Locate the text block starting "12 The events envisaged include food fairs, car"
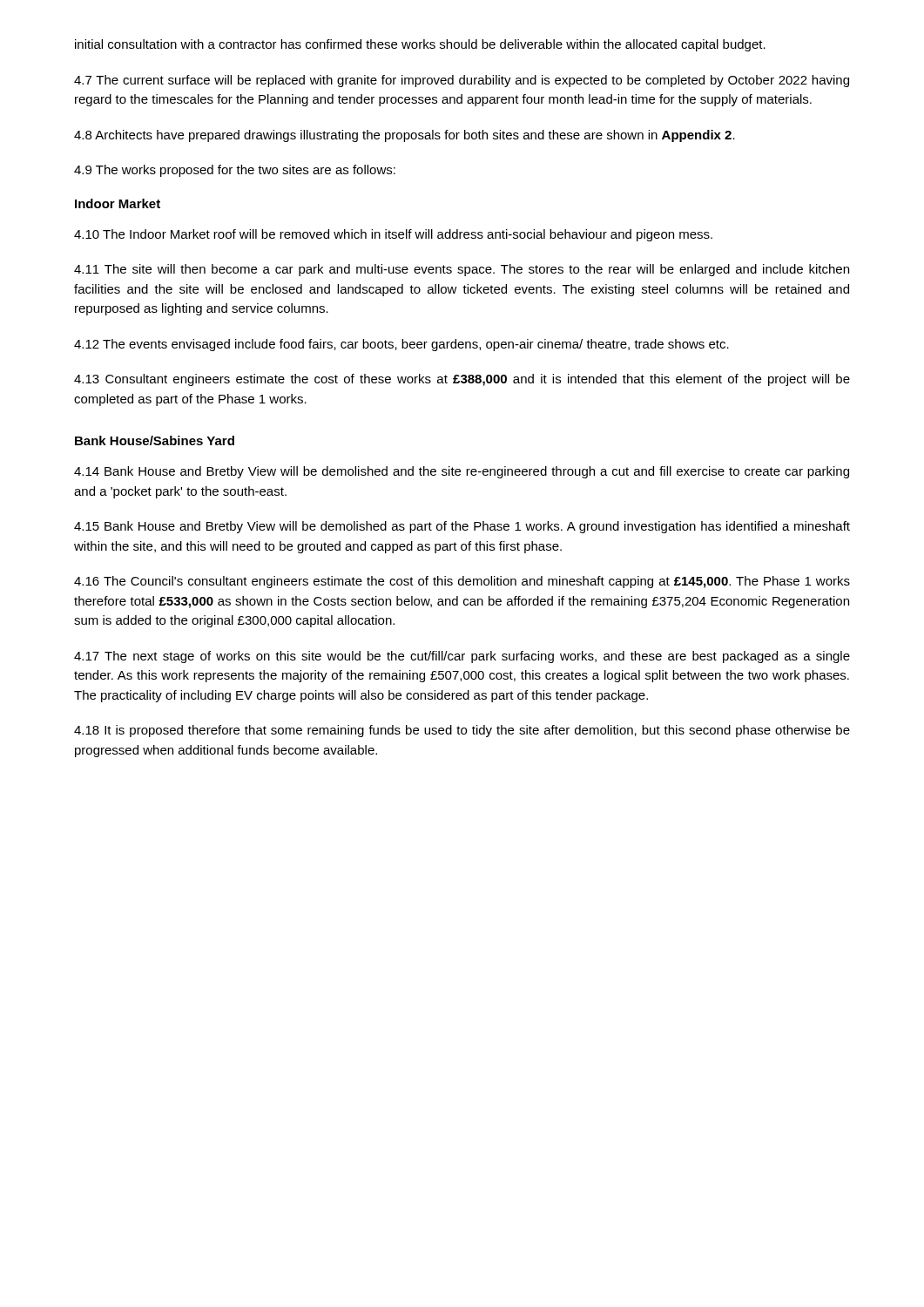The width and height of the screenshot is (924, 1307). (x=402, y=343)
